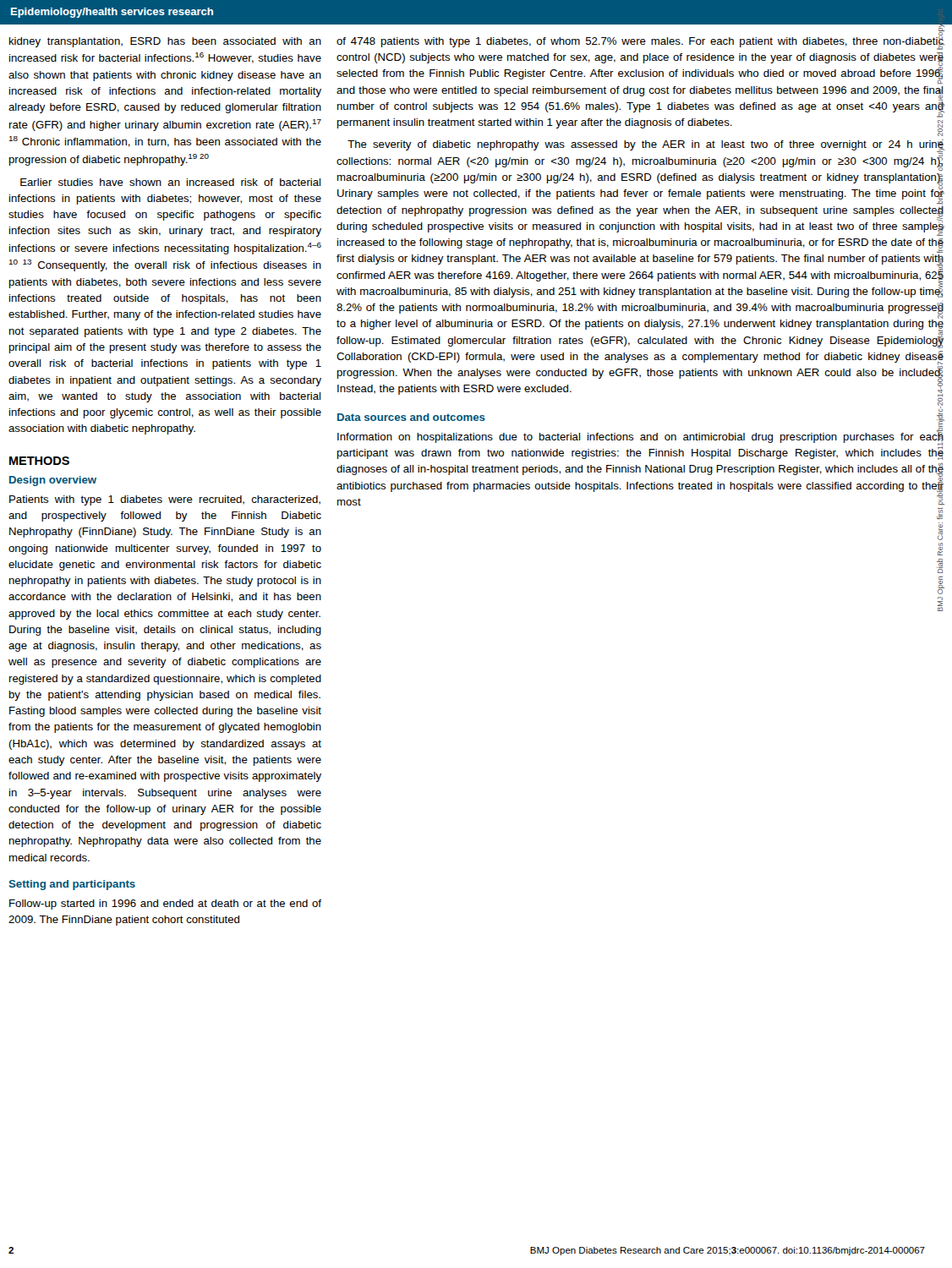Locate the block of text that opens with "Information on hospitalizations due to bacterial"
Image resolution: width=952 pixels, height=1268 pixels.
640,469
